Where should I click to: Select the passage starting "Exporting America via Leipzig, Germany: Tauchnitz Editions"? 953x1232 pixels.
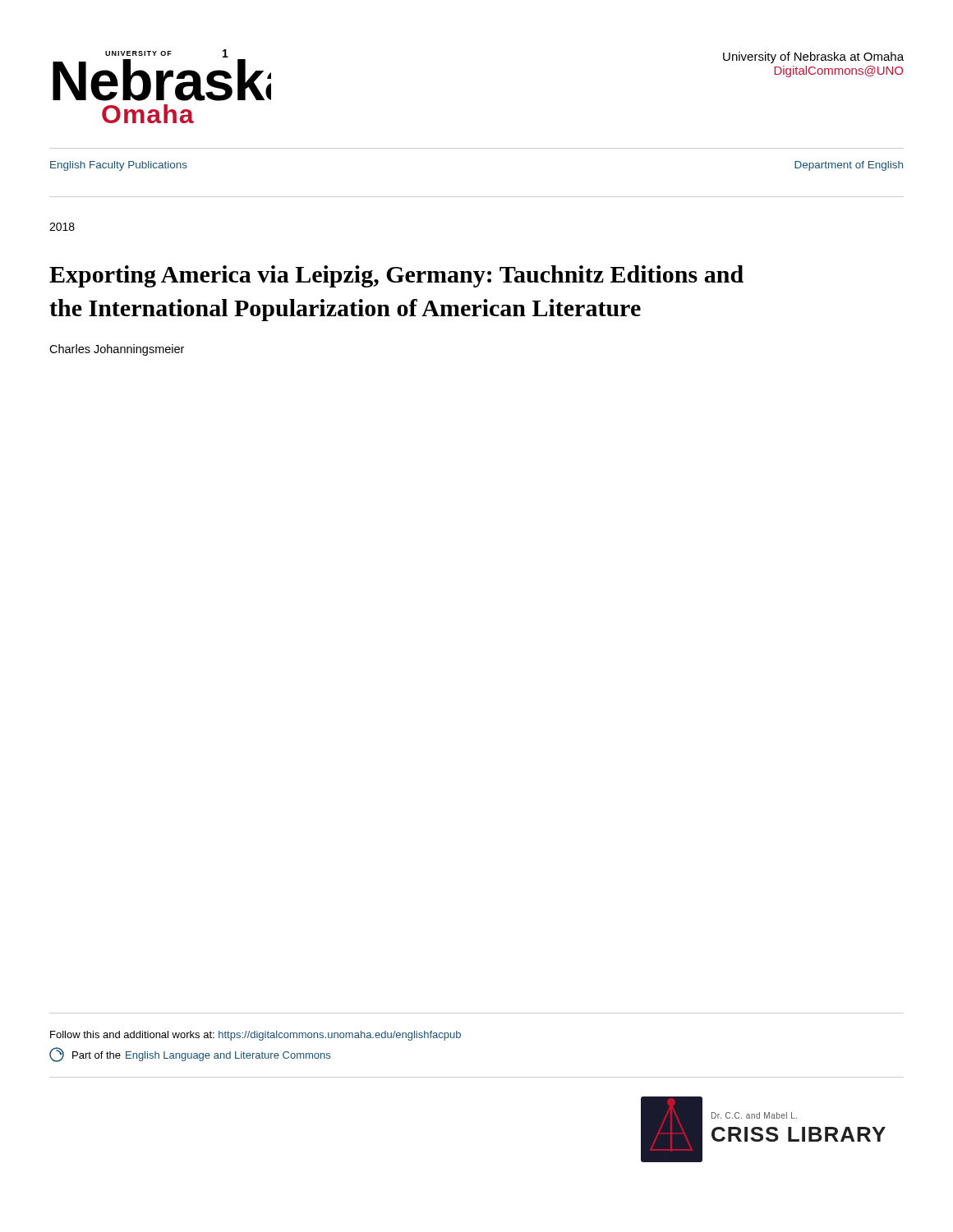point(476,291)
